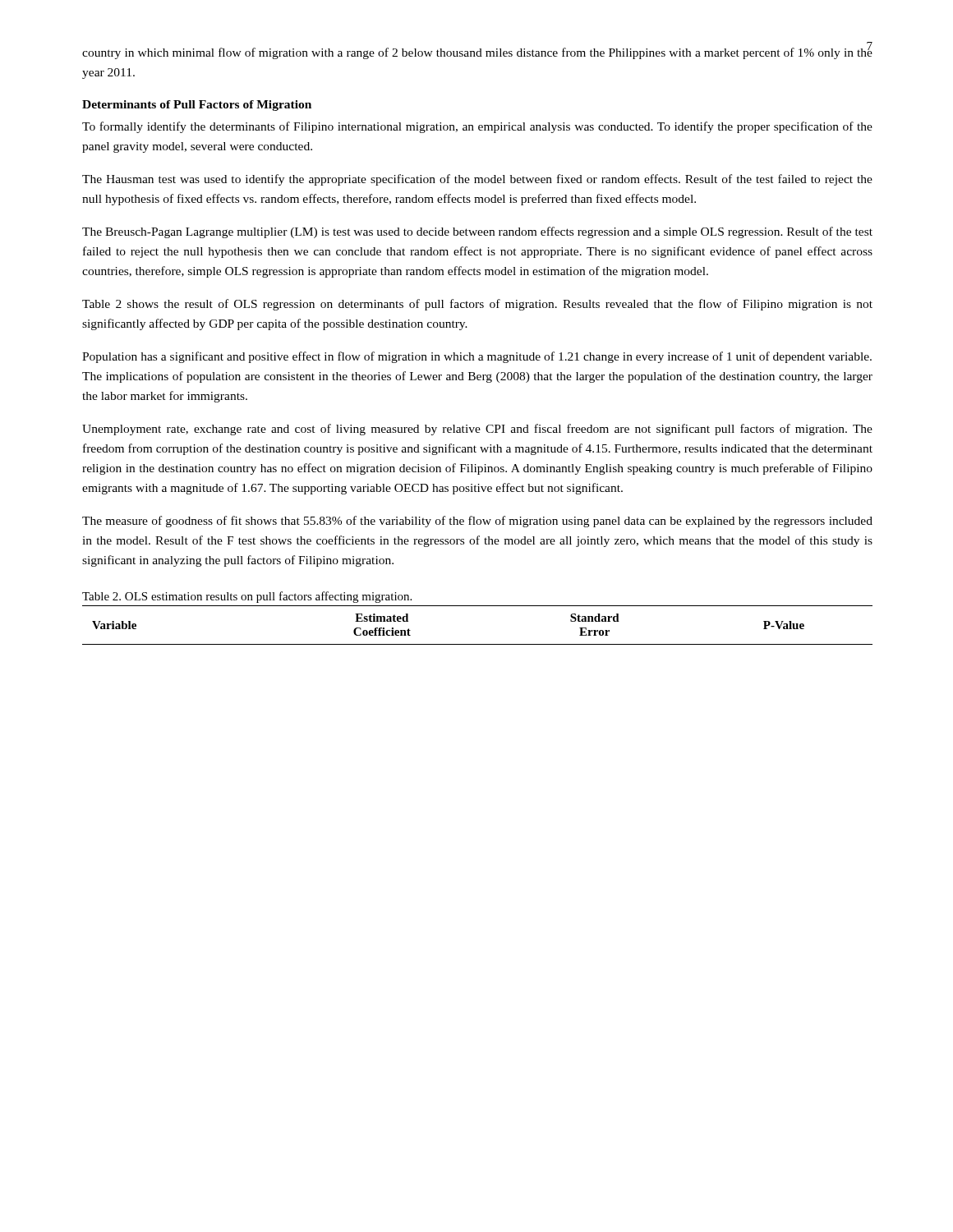Navigate to the text starting "The measure of"

477,541
